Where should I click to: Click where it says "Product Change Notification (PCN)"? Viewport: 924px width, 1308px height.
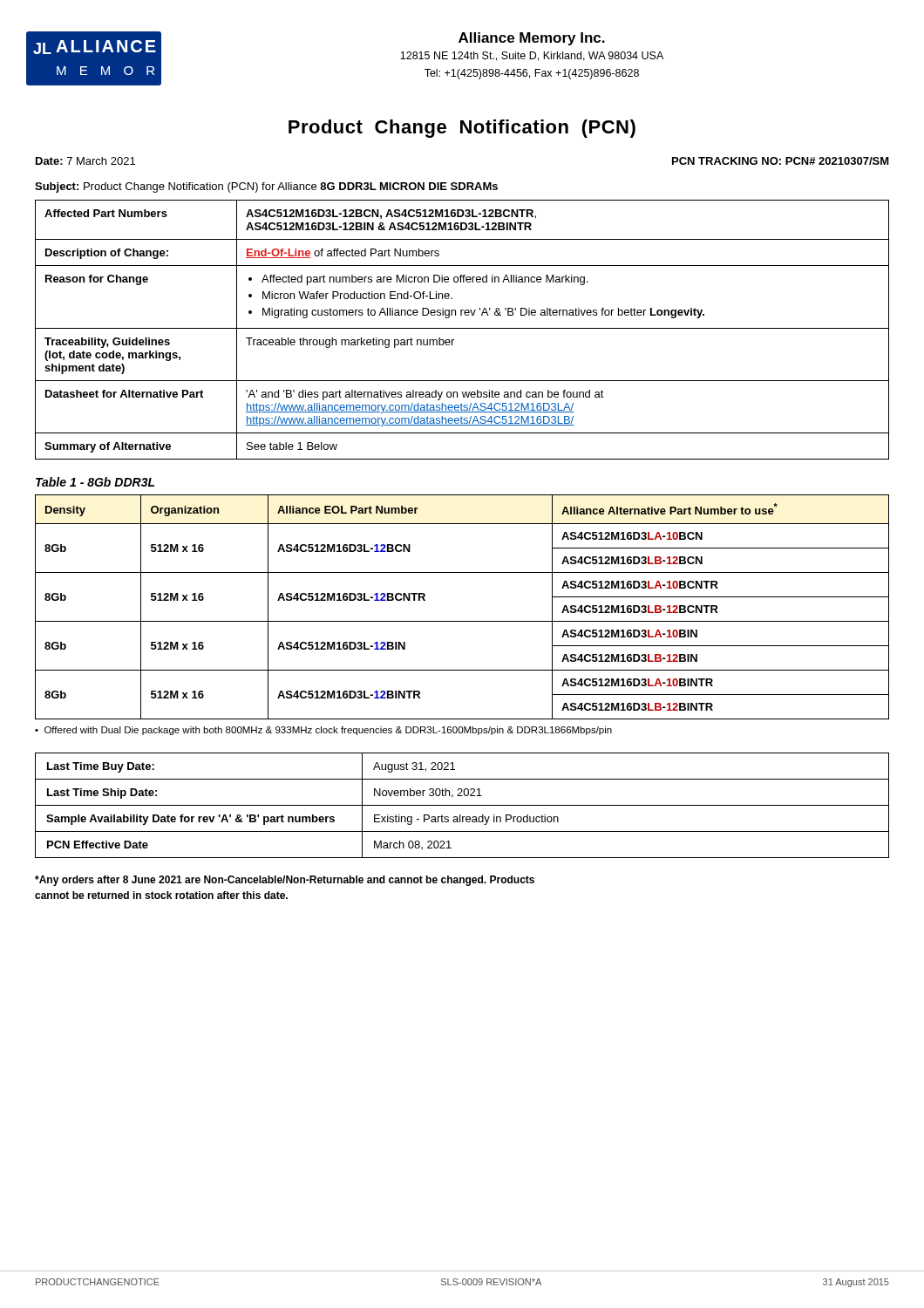(x=462, y=127)
